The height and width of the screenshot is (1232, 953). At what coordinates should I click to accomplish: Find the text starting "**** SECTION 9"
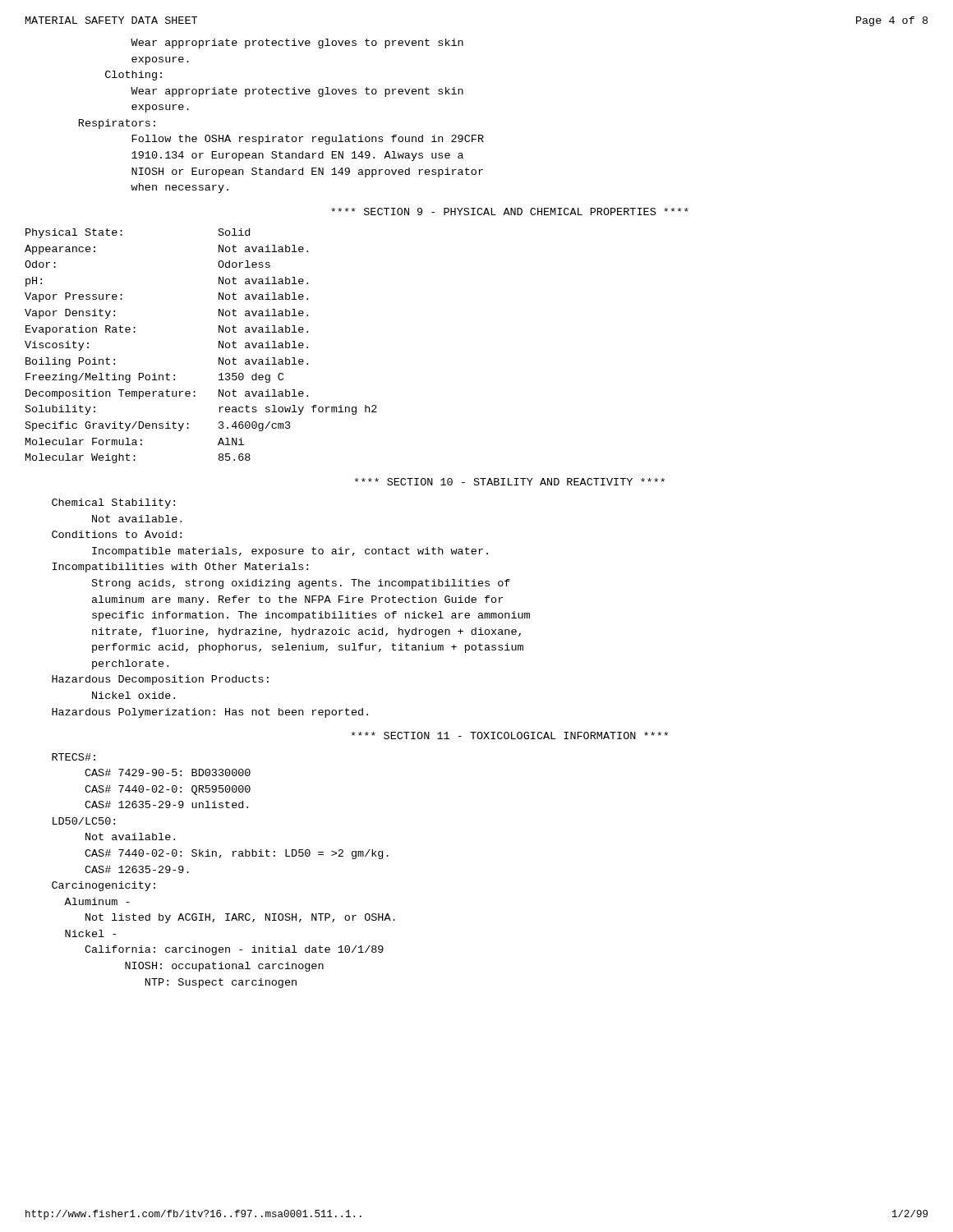[476, 212]
